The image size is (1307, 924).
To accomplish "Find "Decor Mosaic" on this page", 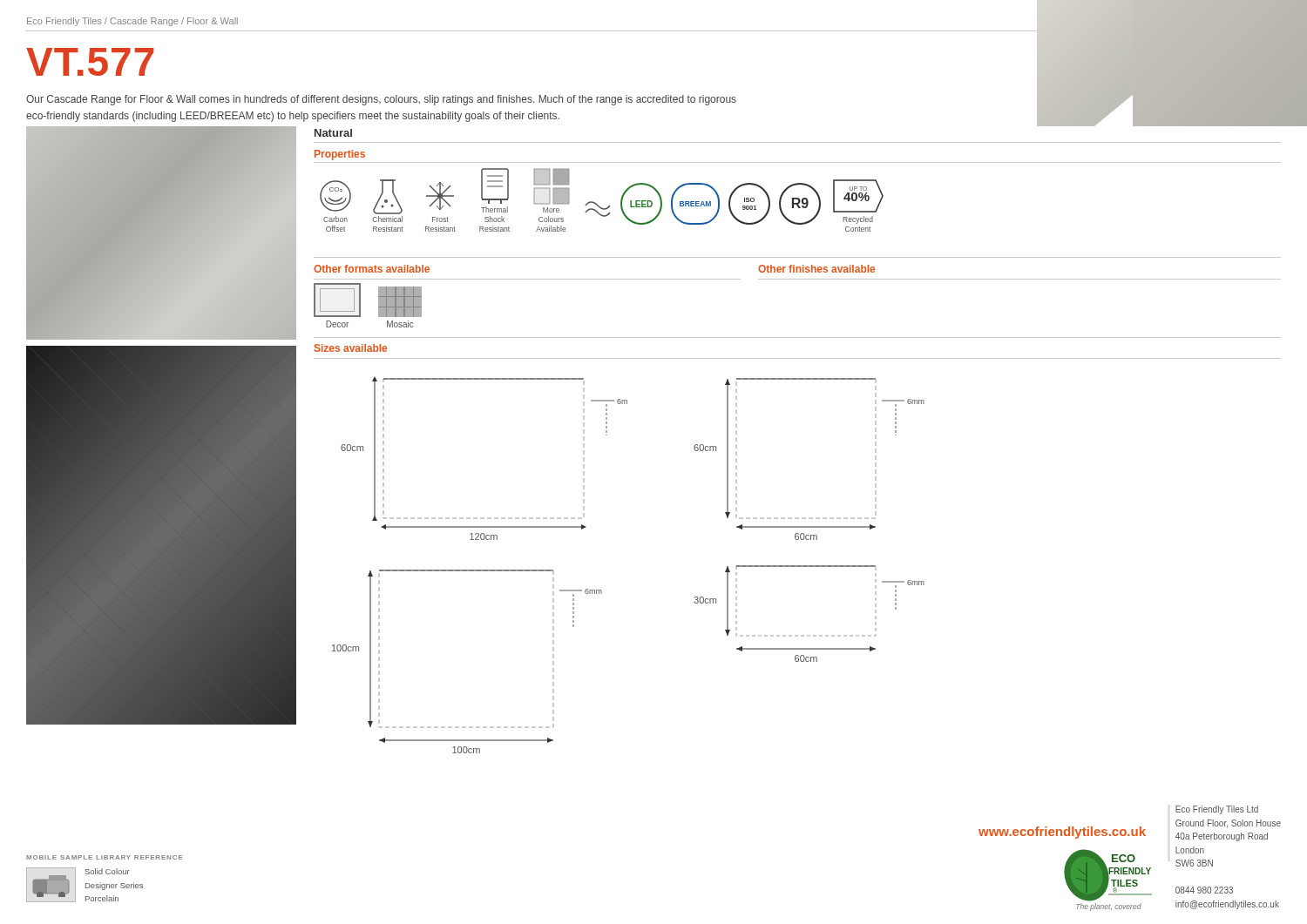I will click(368, 306).
